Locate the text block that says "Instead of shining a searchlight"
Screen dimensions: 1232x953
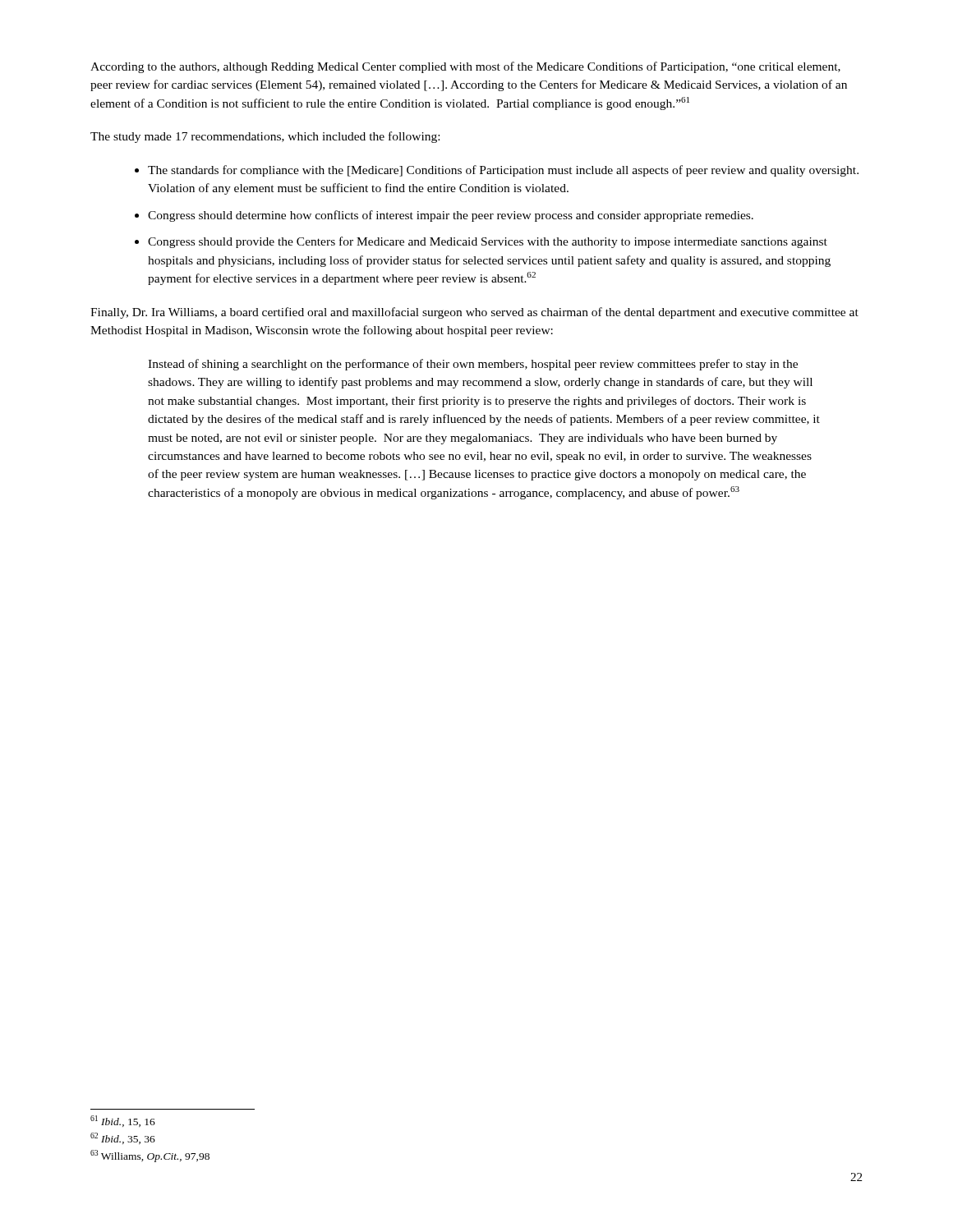click(484, 428)
